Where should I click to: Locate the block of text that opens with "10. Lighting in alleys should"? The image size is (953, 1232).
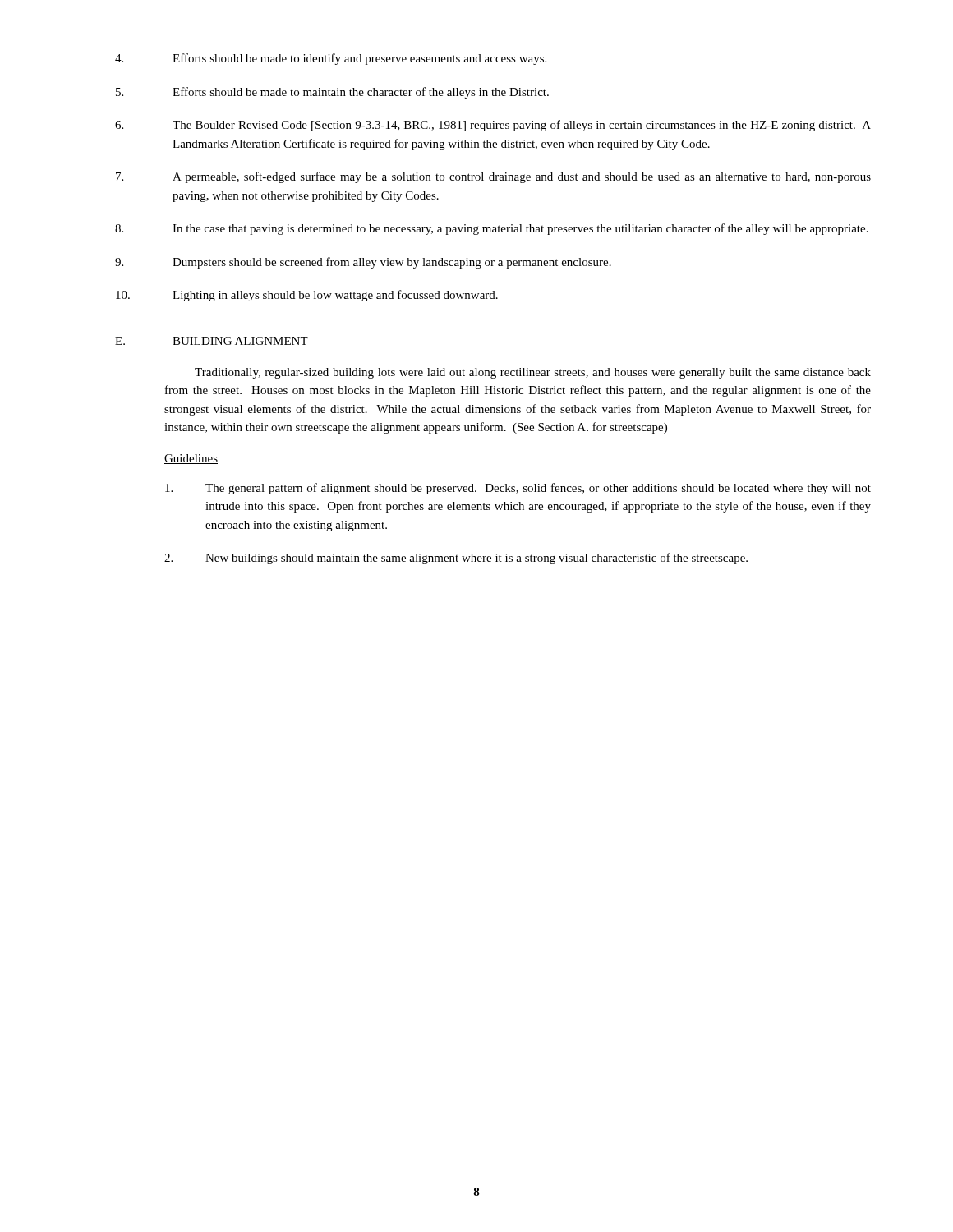point(489,295)
